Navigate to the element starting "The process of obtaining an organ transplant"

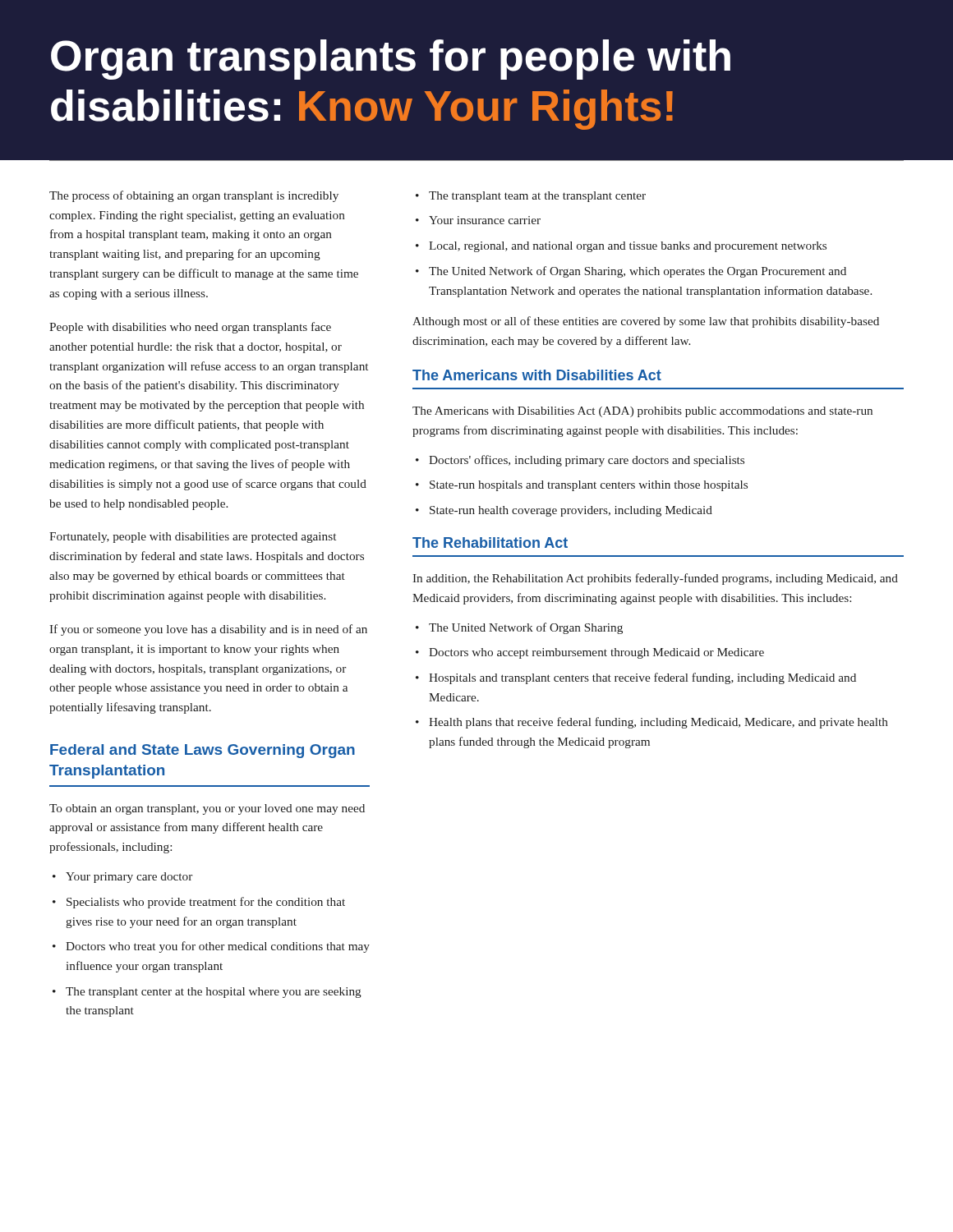pos(209,244)
